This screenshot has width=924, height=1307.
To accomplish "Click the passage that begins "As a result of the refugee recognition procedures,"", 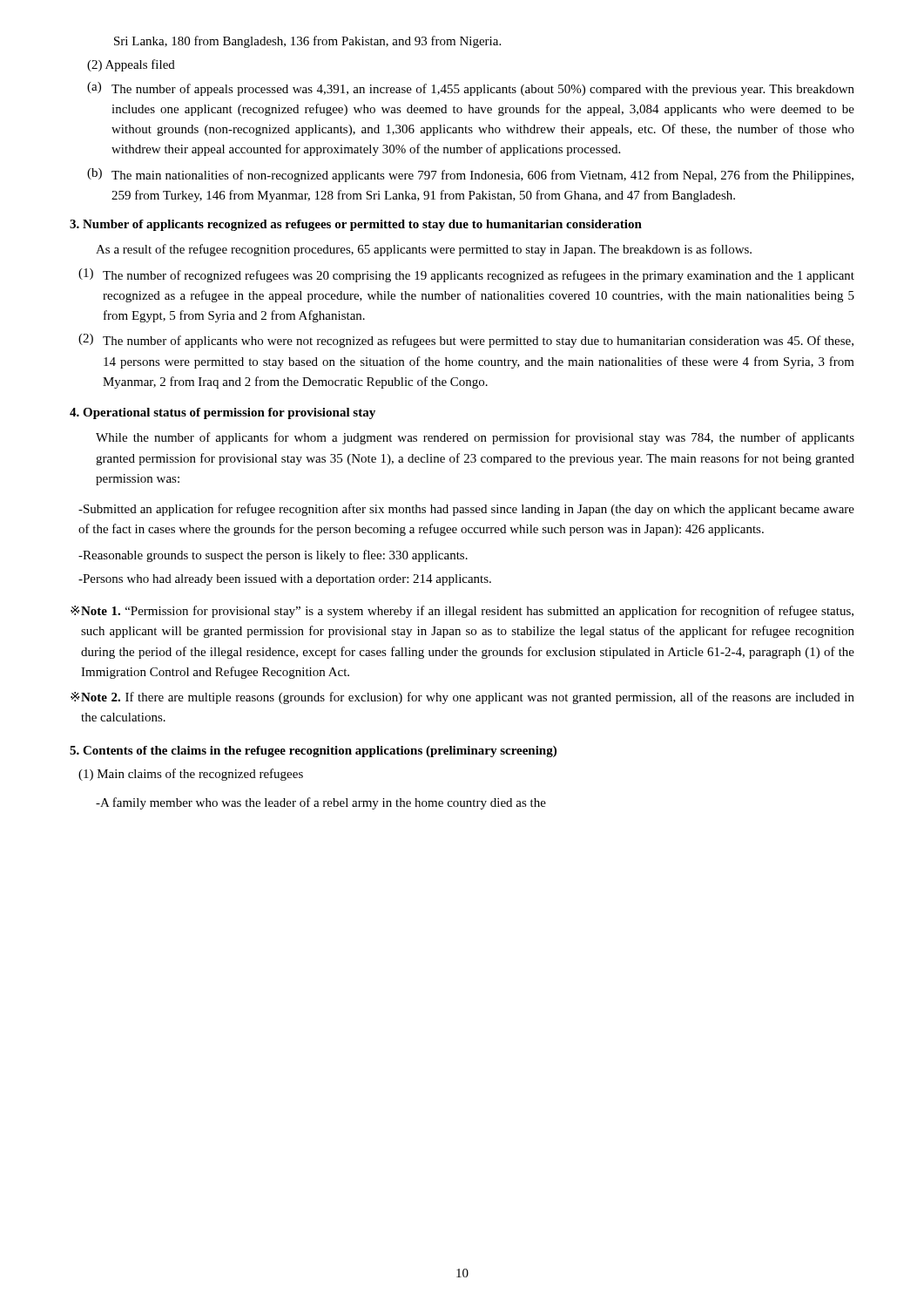I will pos(424,249).
